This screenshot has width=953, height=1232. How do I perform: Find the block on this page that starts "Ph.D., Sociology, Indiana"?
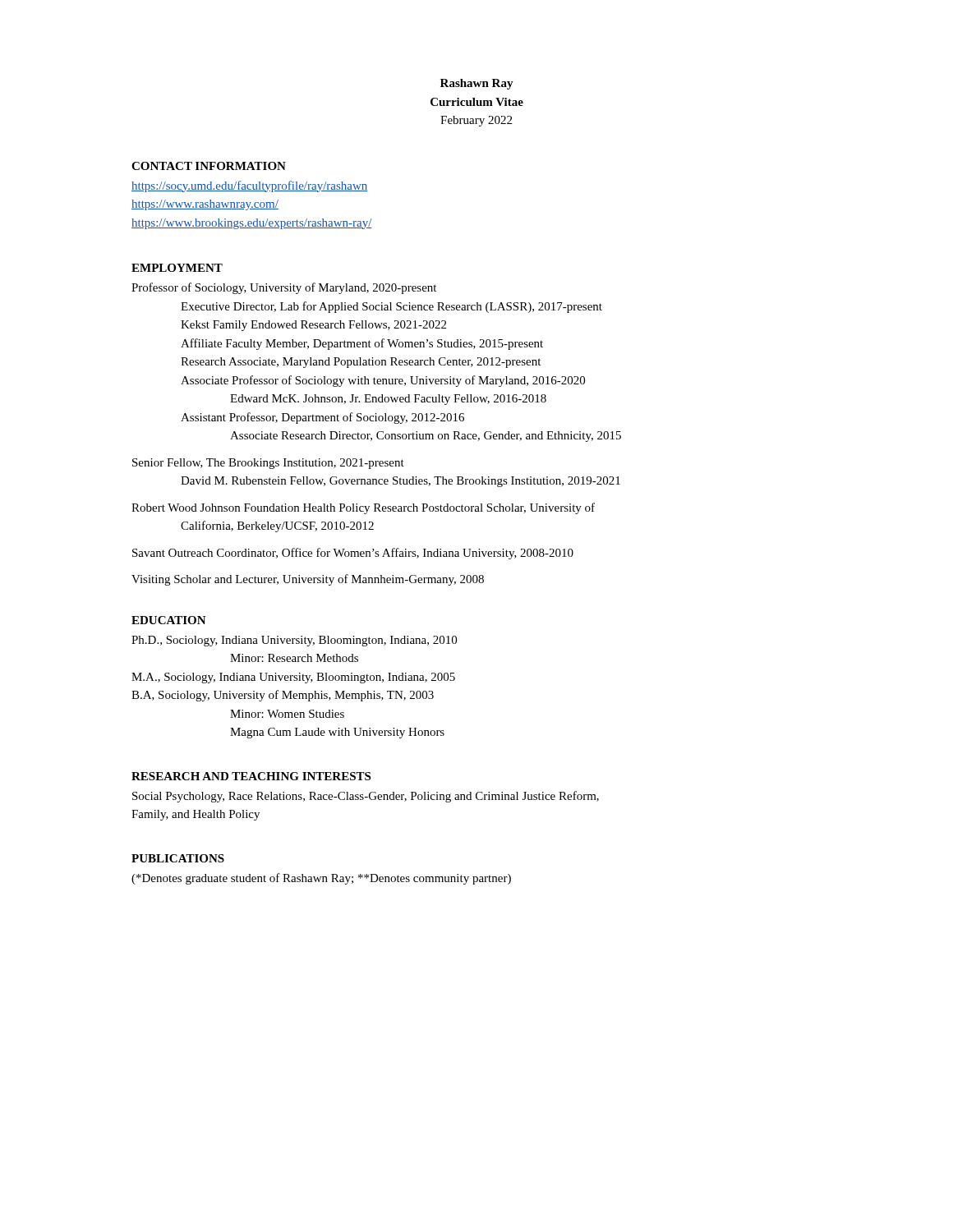tap(294, 641)
